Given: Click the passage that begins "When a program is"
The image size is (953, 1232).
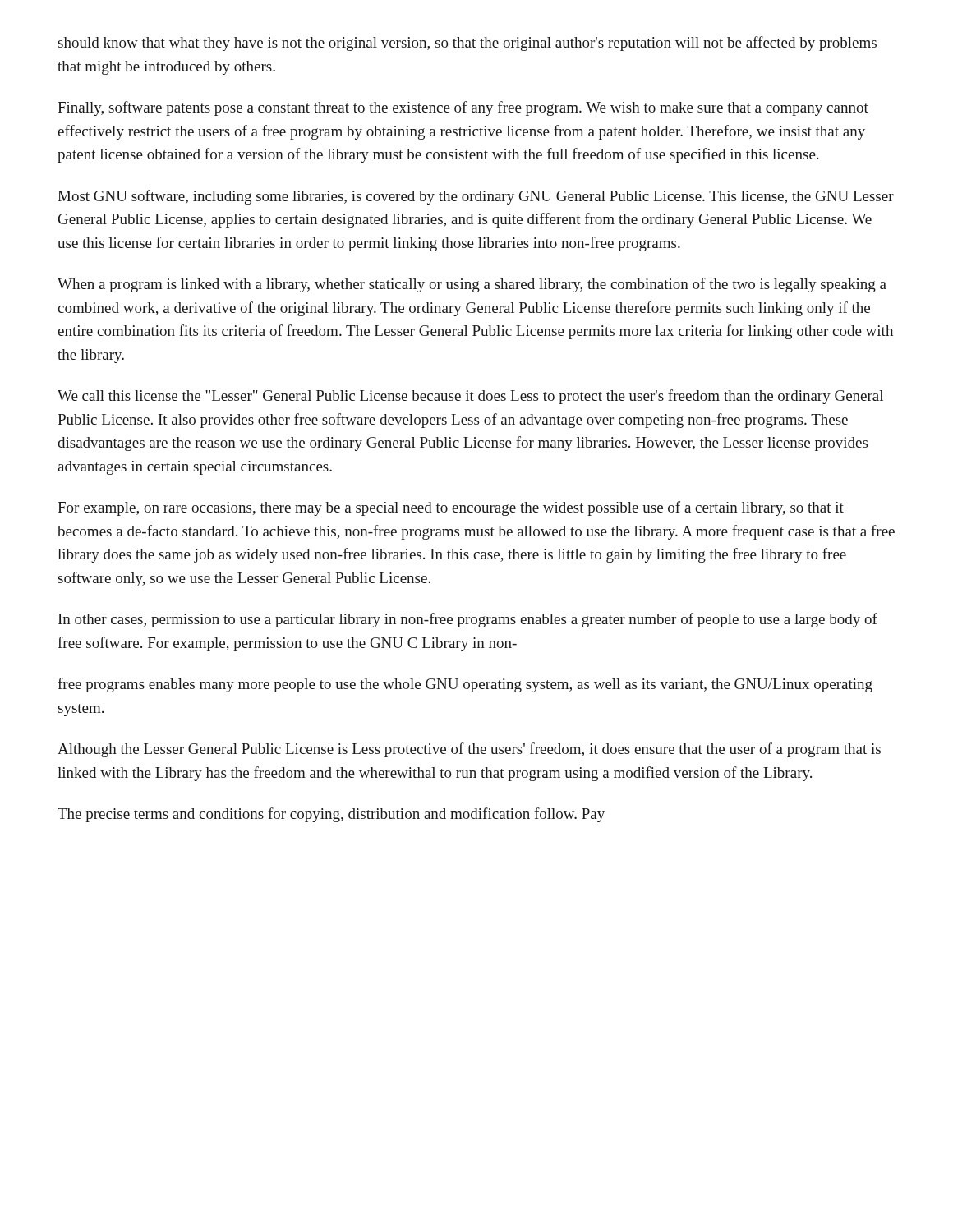Looking at the screenshot, I should 475,319.
